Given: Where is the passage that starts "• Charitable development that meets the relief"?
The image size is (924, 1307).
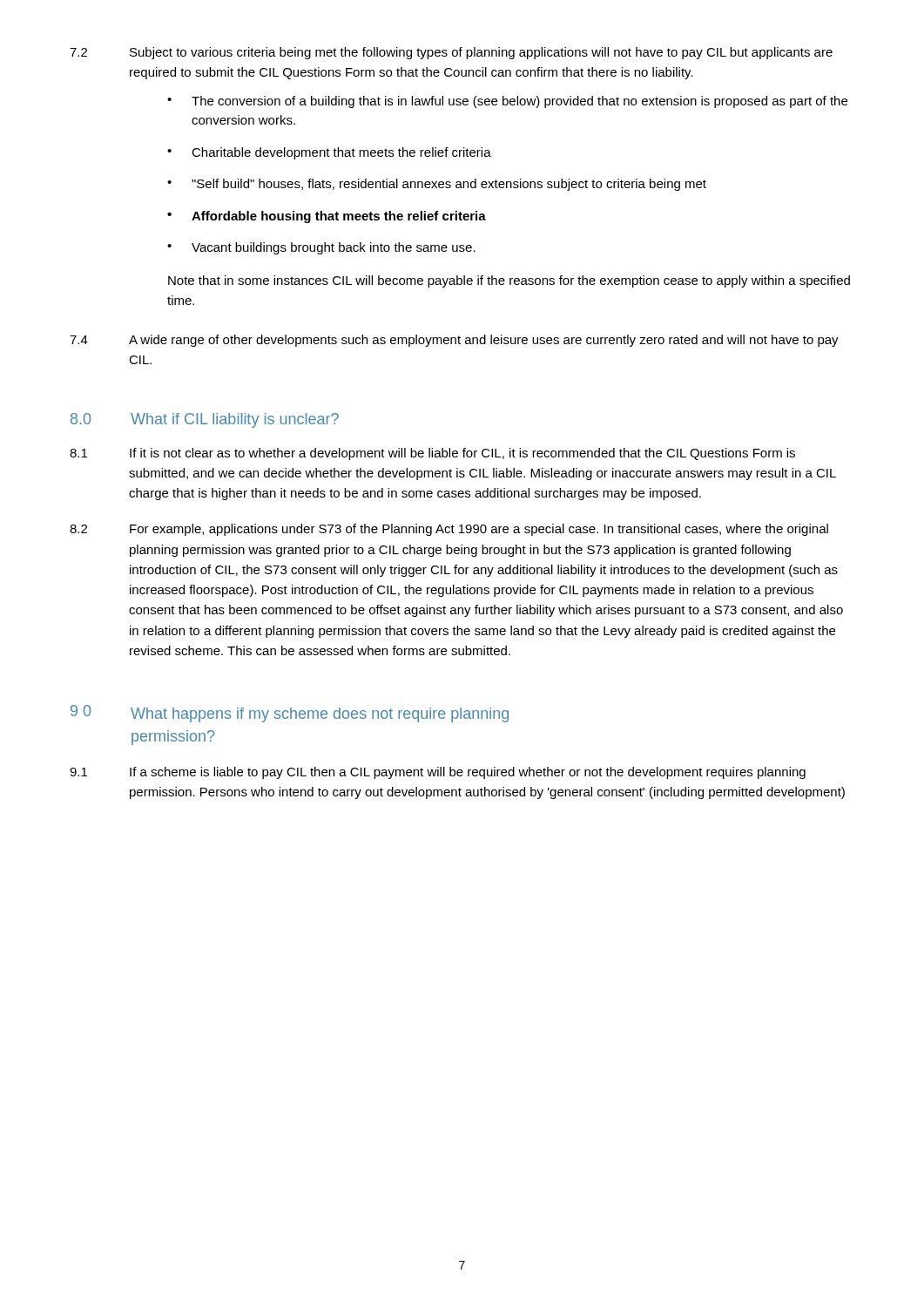Looking at the screenshot, I should (329, 153).
